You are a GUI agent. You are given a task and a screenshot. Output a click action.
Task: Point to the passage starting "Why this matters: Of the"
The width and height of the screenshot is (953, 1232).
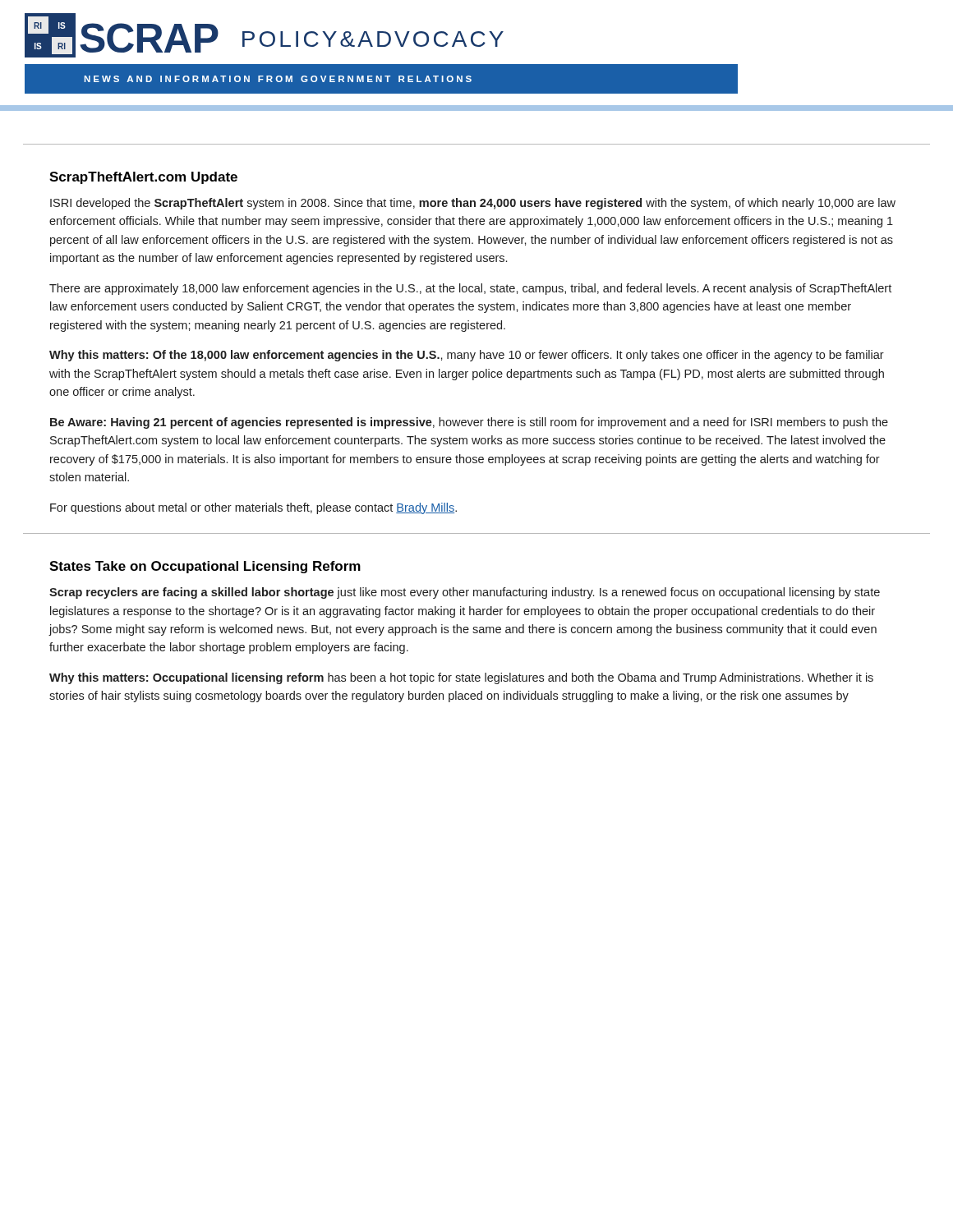467,374
